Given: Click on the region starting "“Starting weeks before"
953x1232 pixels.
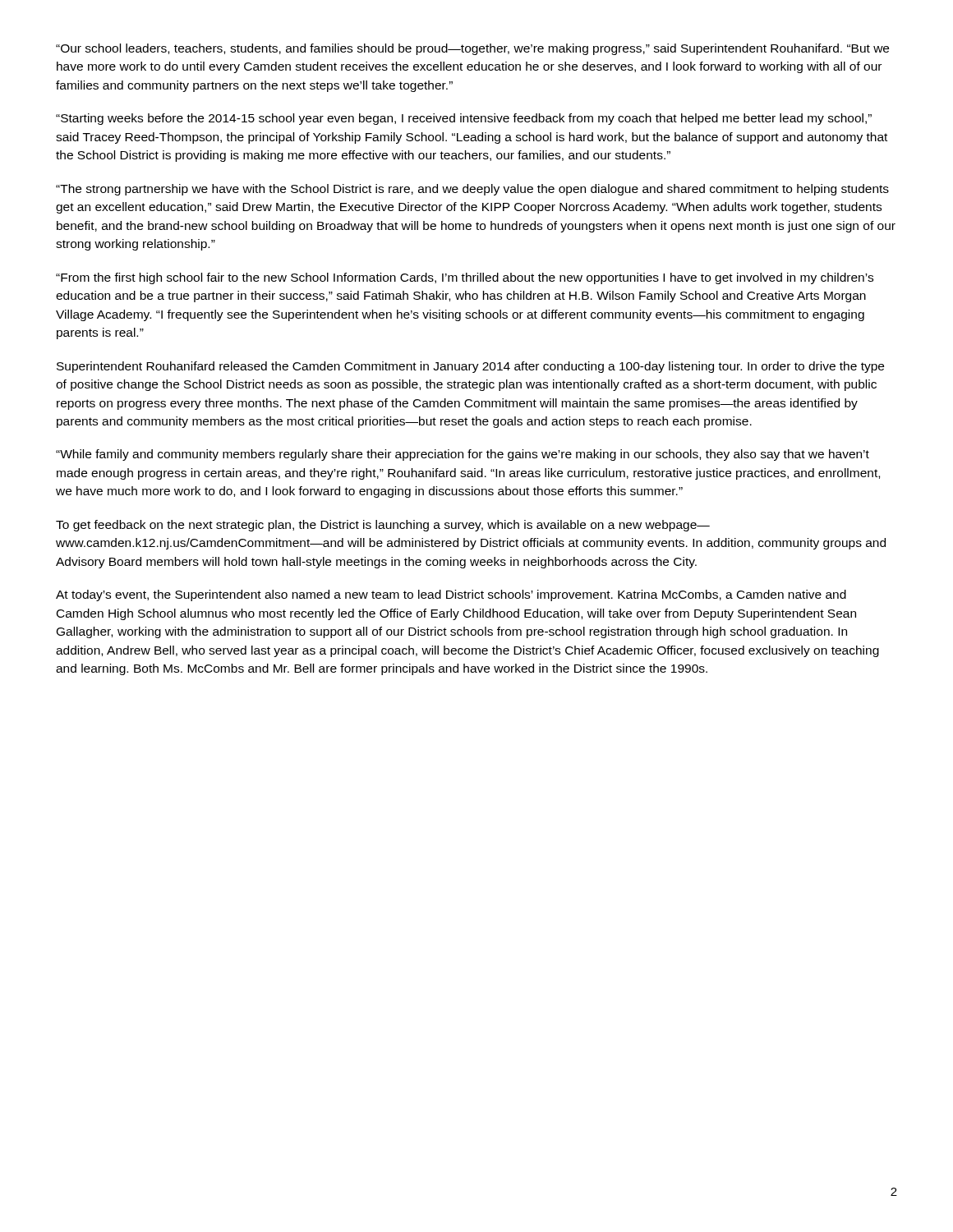Looking at the screenshot, I should 472,137.
